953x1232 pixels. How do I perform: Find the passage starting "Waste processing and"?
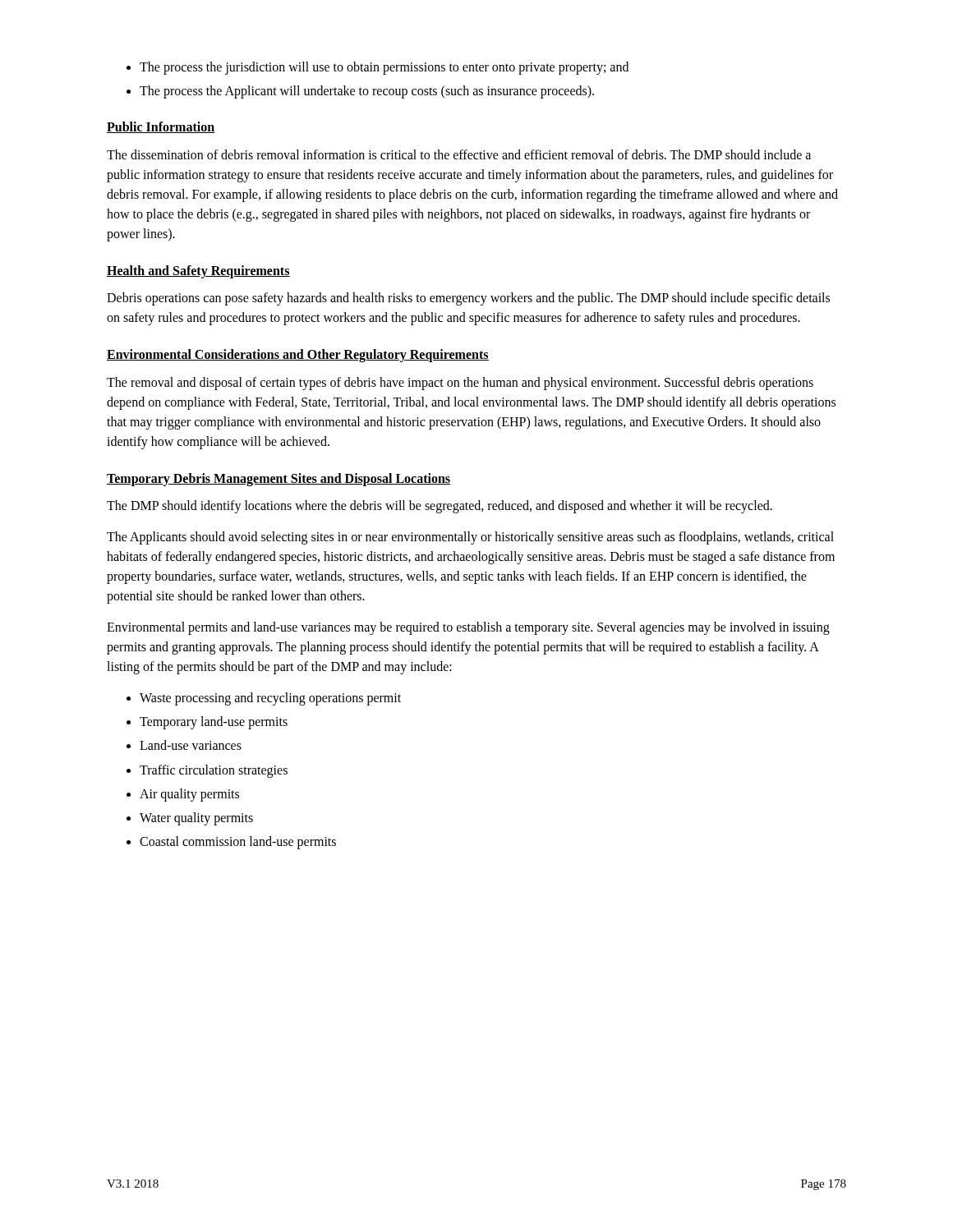(264, 699)
